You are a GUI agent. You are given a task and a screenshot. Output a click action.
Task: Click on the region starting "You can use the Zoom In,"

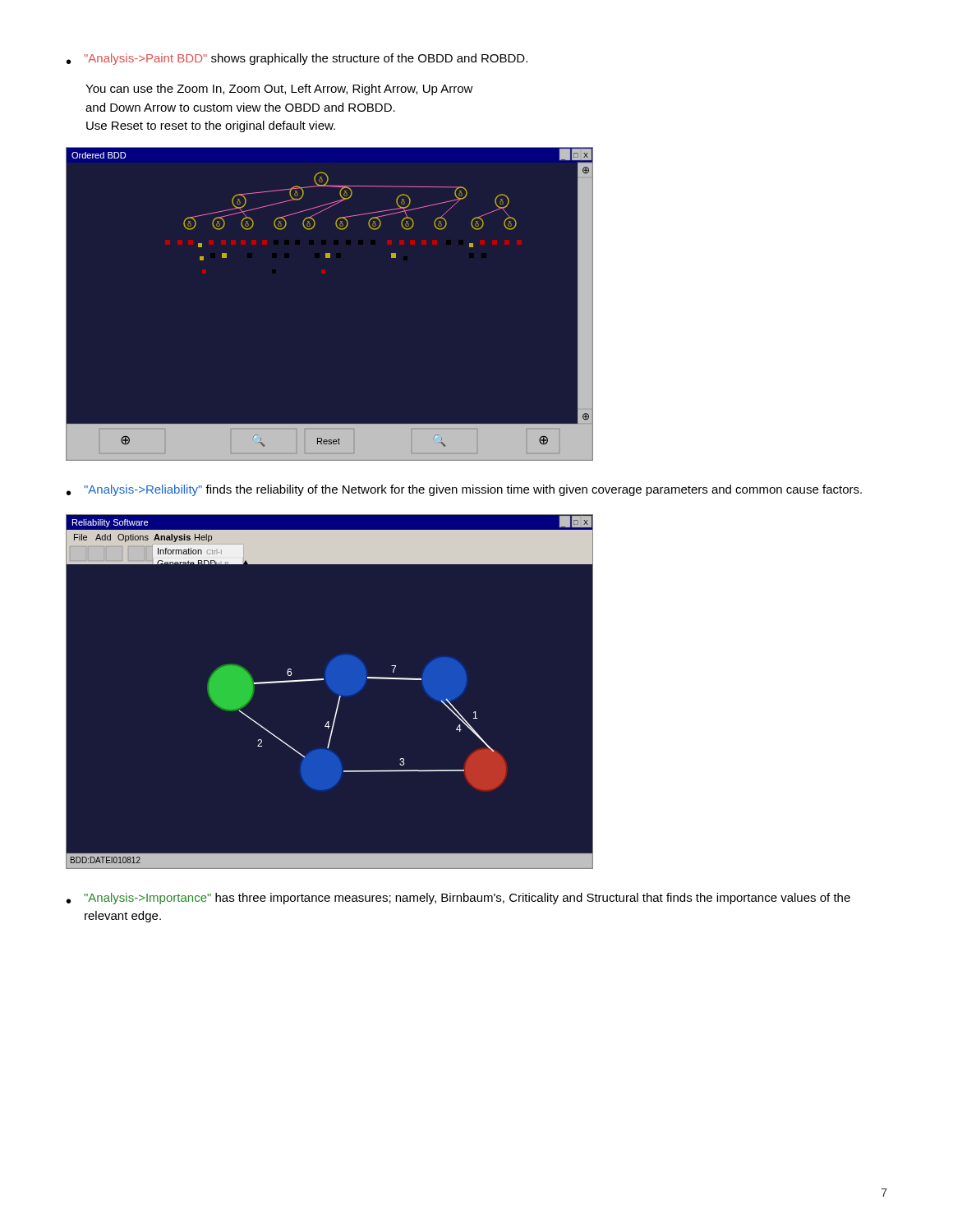coord(279,107)
